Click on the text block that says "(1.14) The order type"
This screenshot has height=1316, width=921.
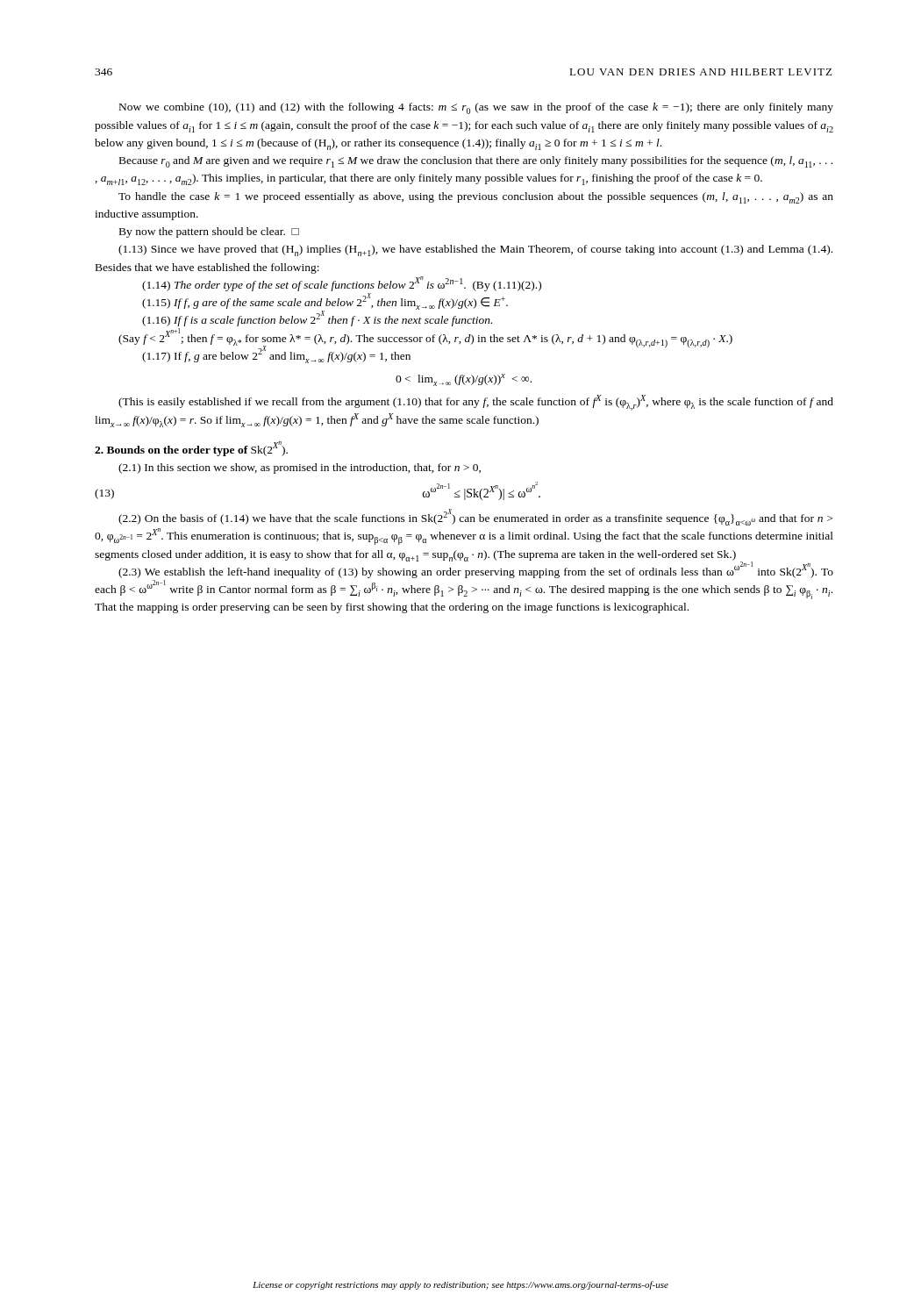coord(464,285)
